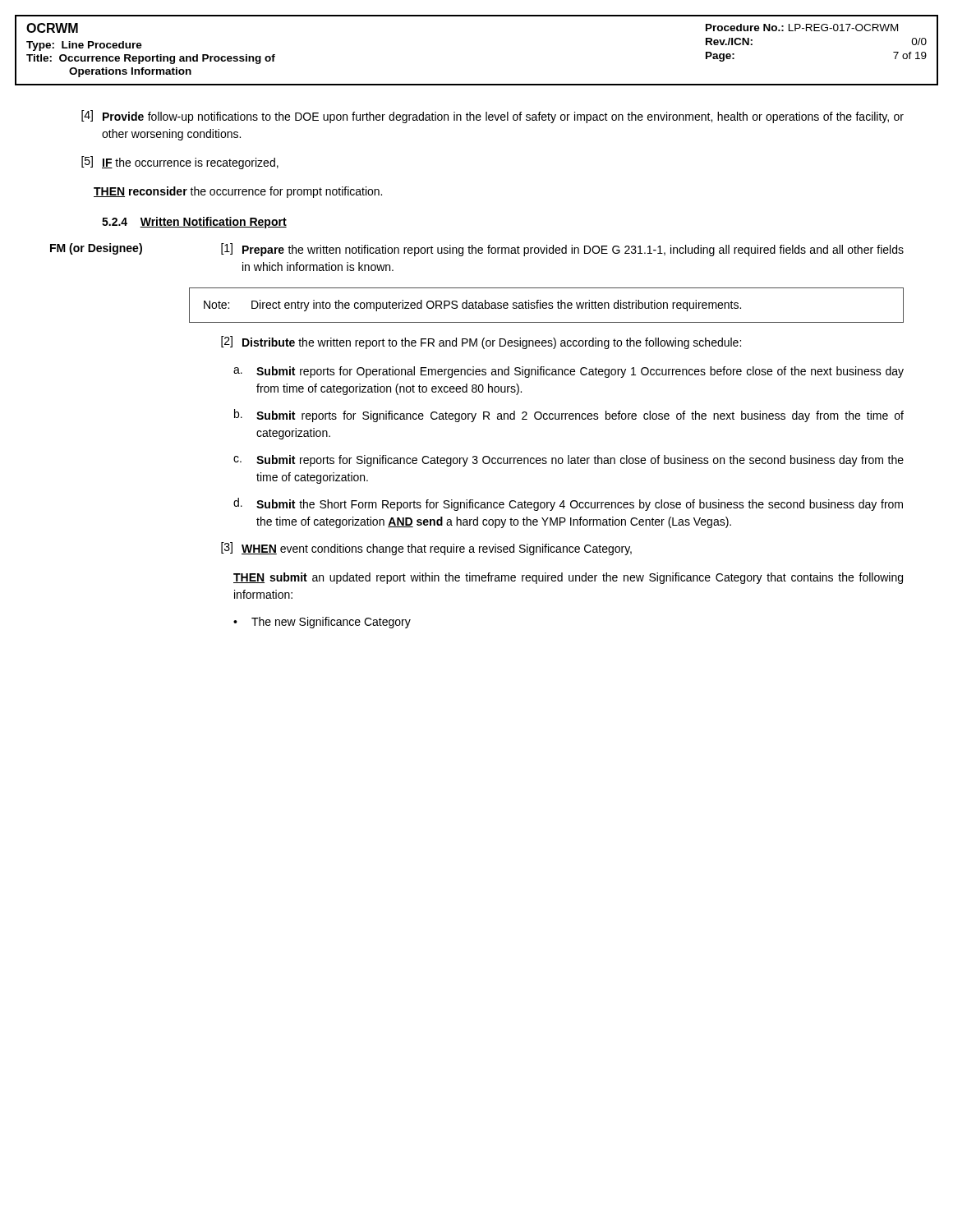
Task: Find the region starting "b. Submit reports for Significance Category"
Action: point(569,425)
